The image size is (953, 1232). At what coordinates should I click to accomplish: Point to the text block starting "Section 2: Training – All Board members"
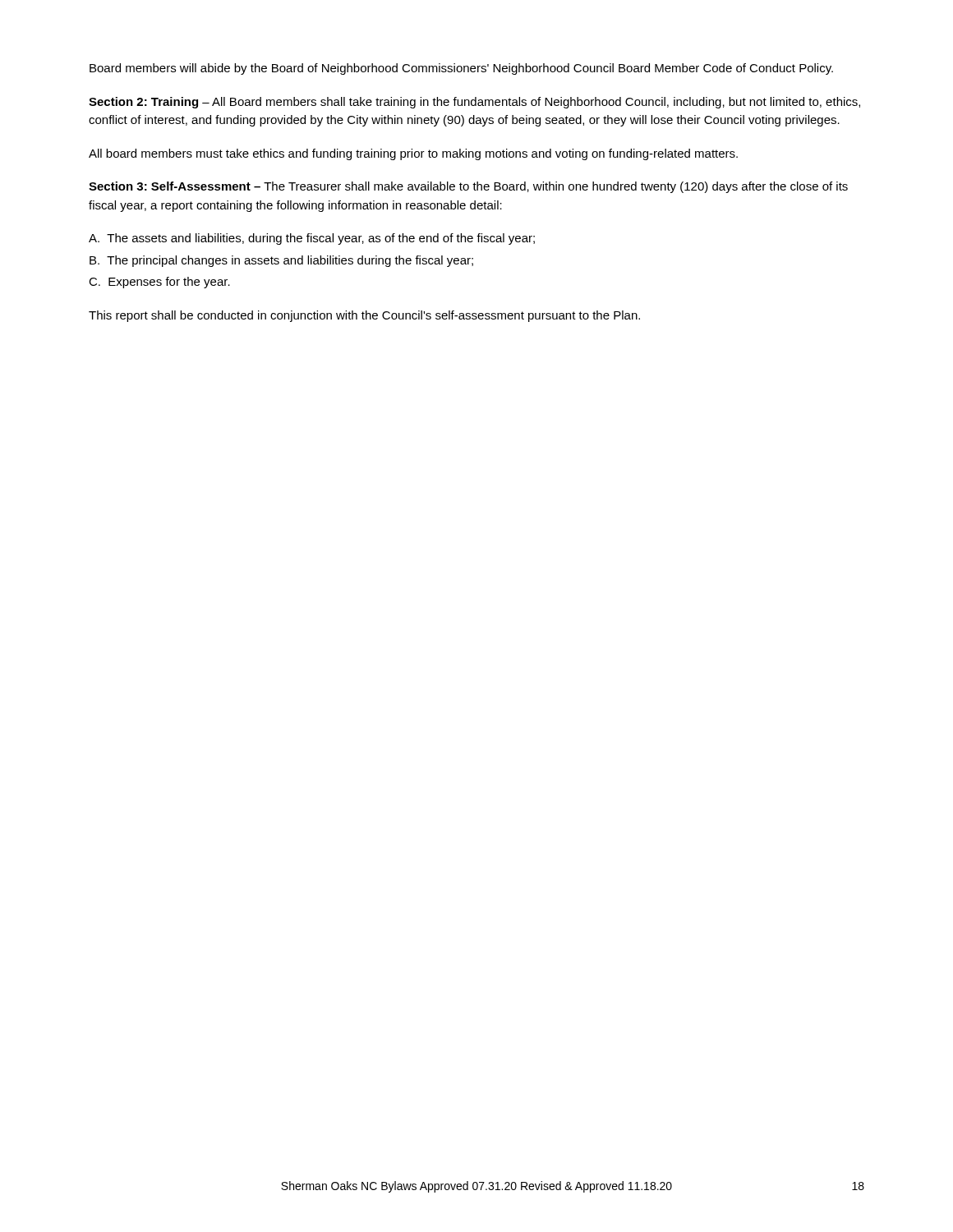tap(475, 110)
